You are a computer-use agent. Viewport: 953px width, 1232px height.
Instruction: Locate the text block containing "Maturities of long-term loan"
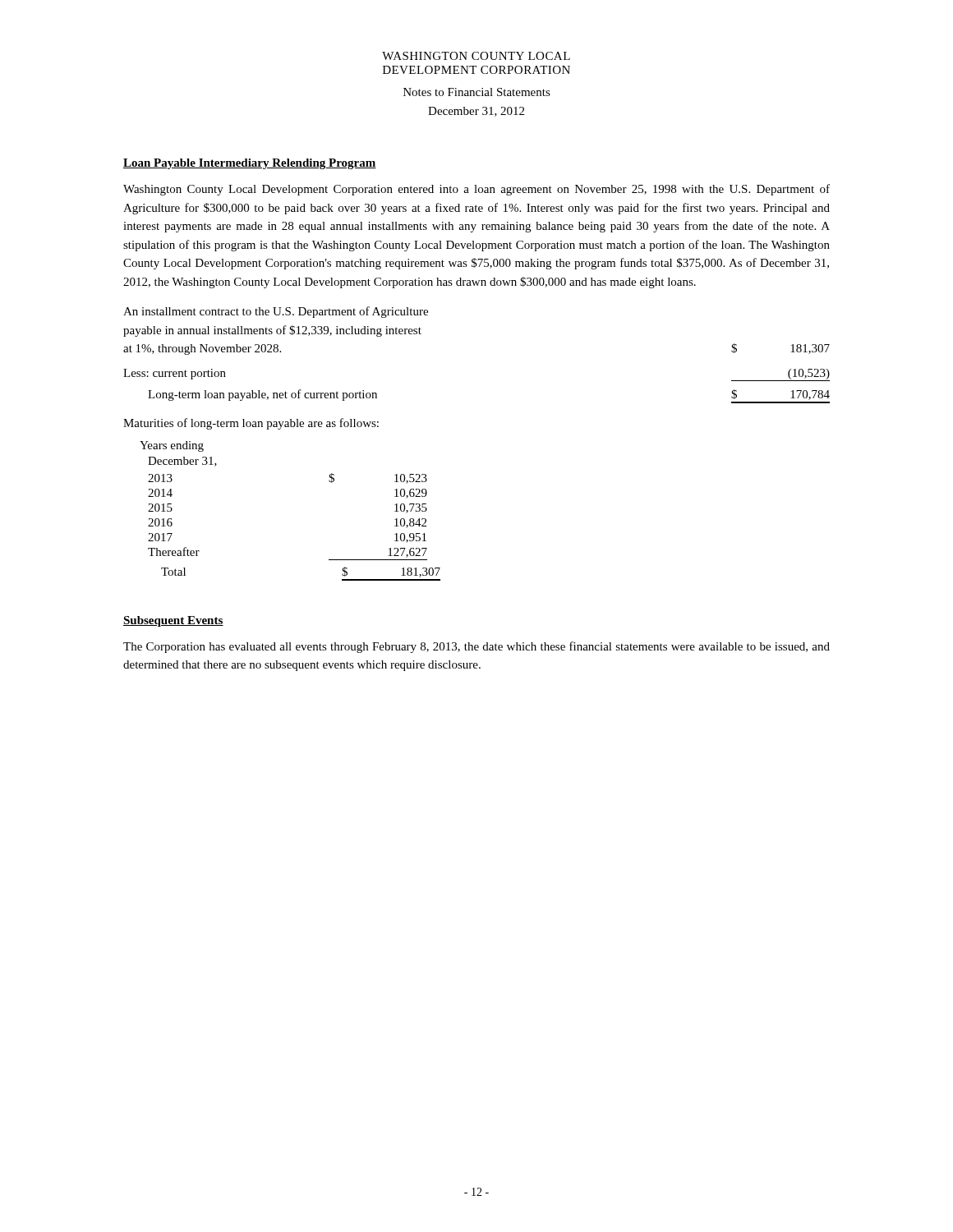251,423
